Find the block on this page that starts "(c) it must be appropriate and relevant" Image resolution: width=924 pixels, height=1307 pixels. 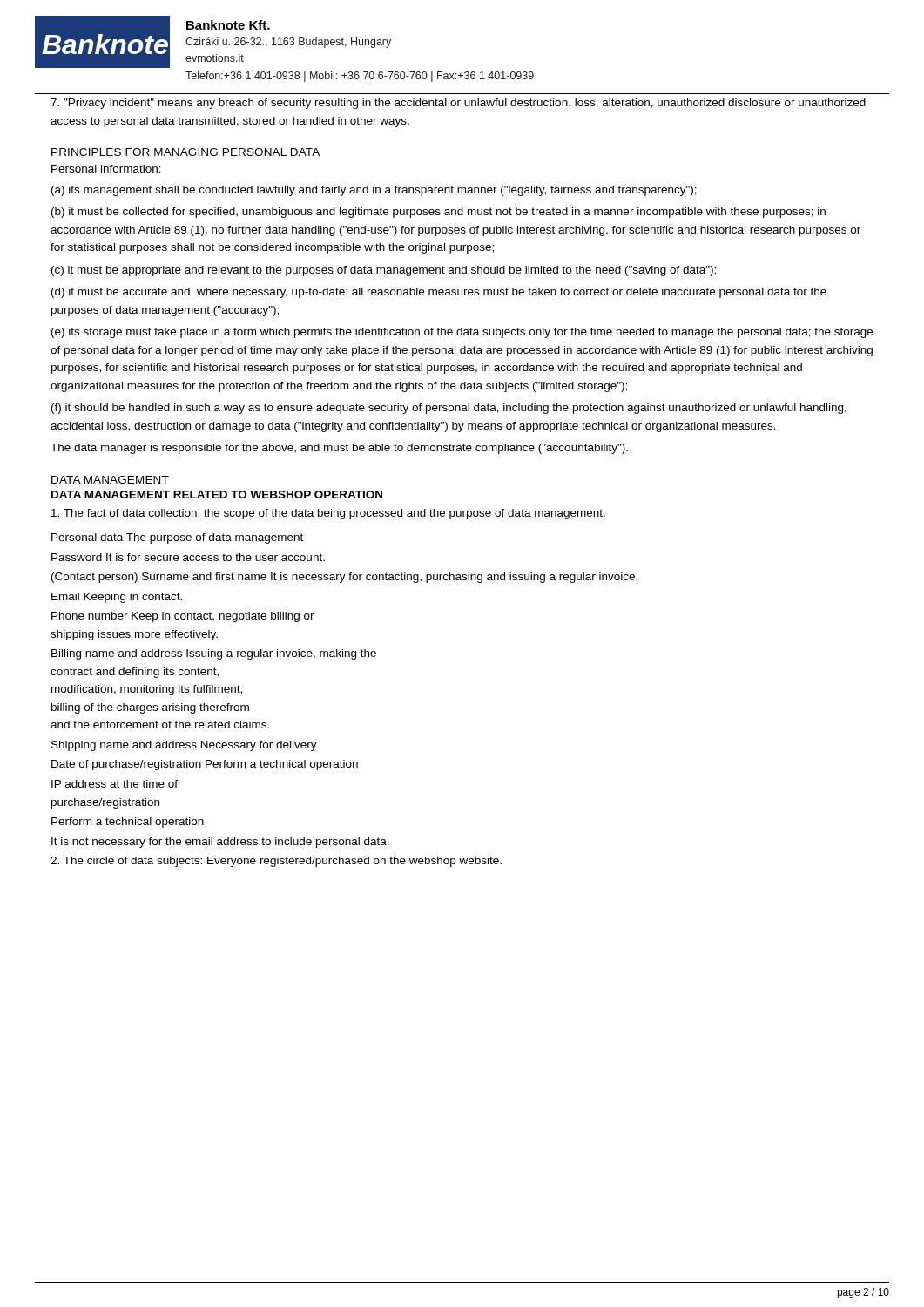(384, 269)
